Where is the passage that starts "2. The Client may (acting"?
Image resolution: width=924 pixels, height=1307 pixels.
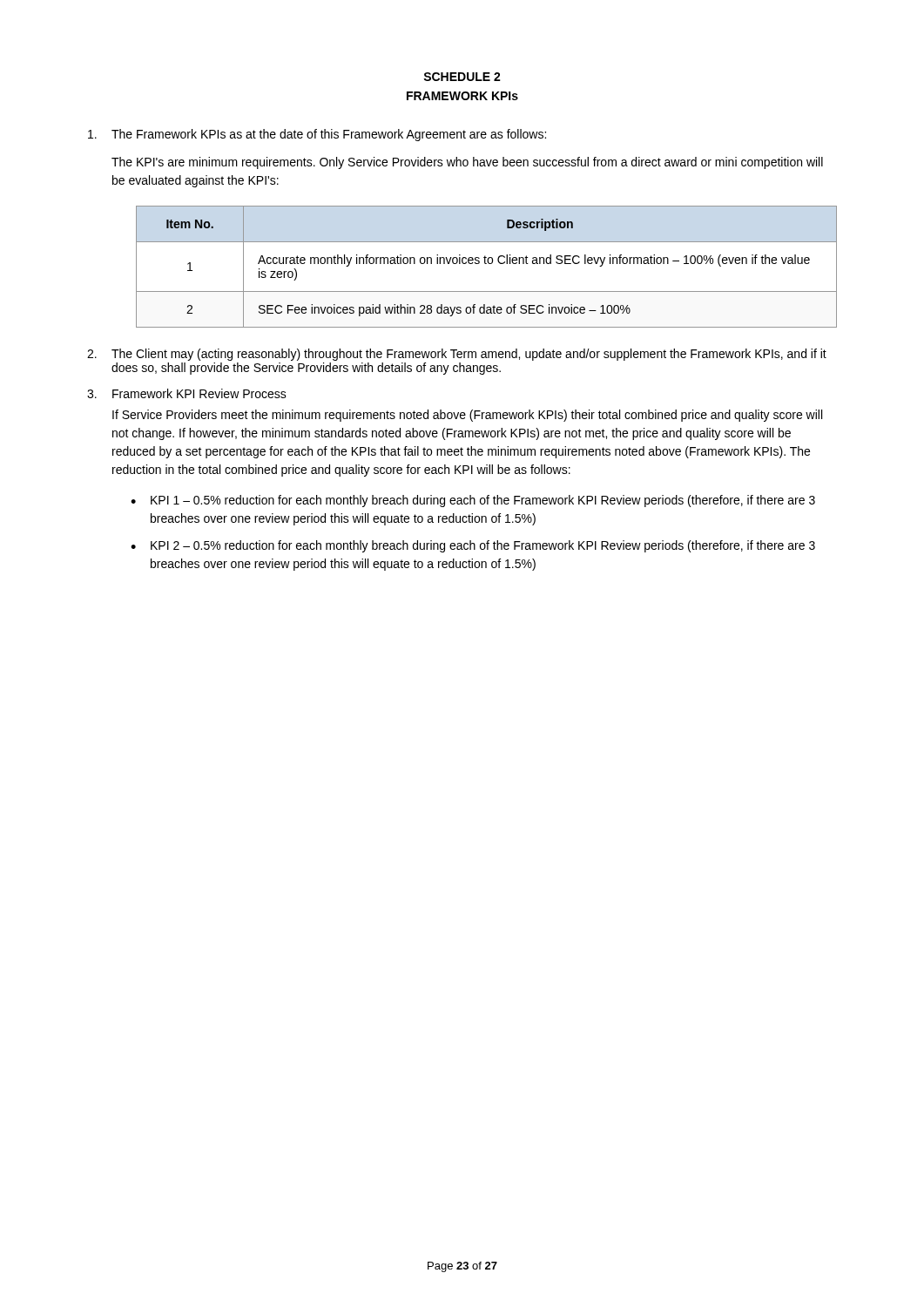click(x=462, y=361)
